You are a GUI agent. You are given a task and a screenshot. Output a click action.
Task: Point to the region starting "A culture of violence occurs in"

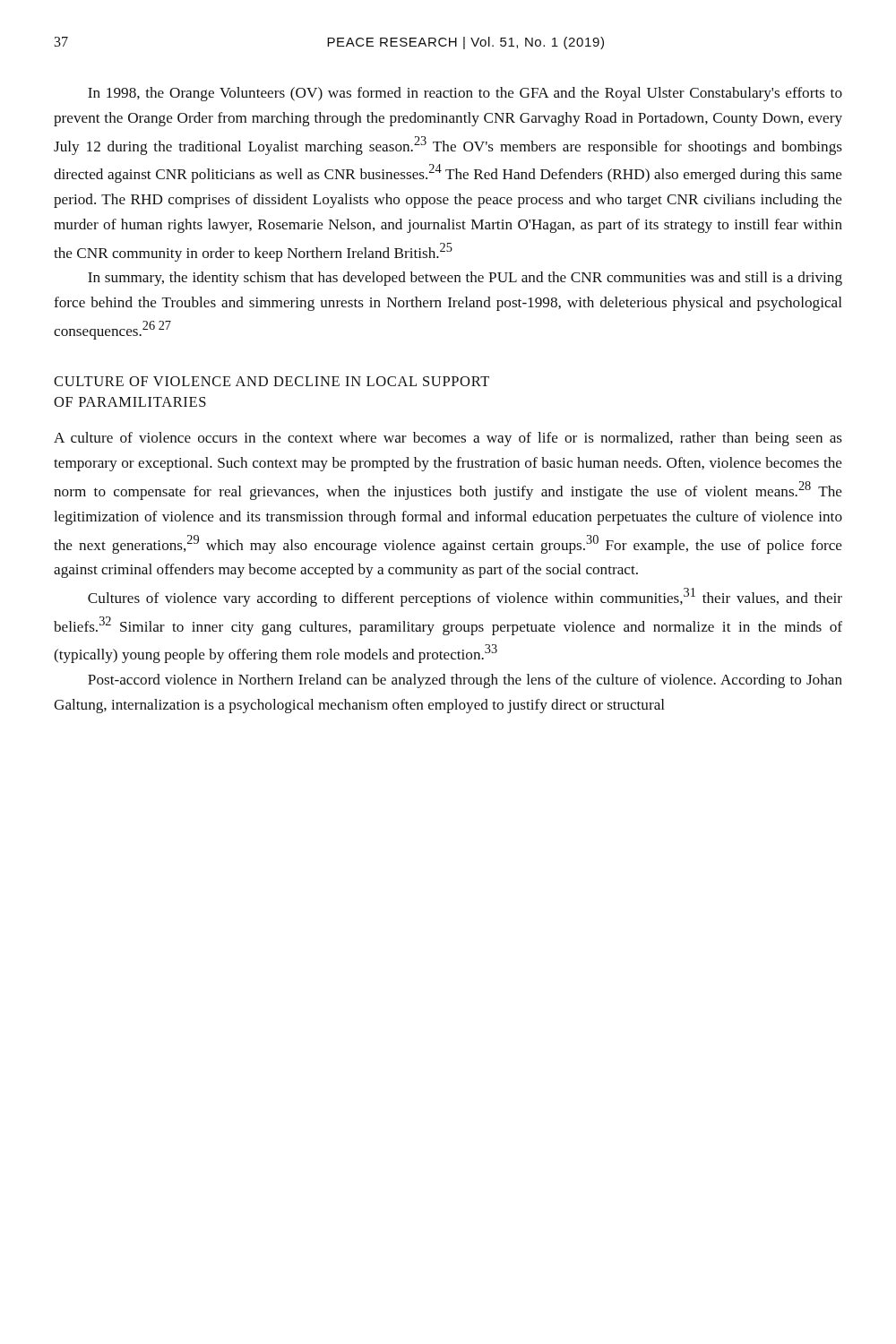[448, 504]
